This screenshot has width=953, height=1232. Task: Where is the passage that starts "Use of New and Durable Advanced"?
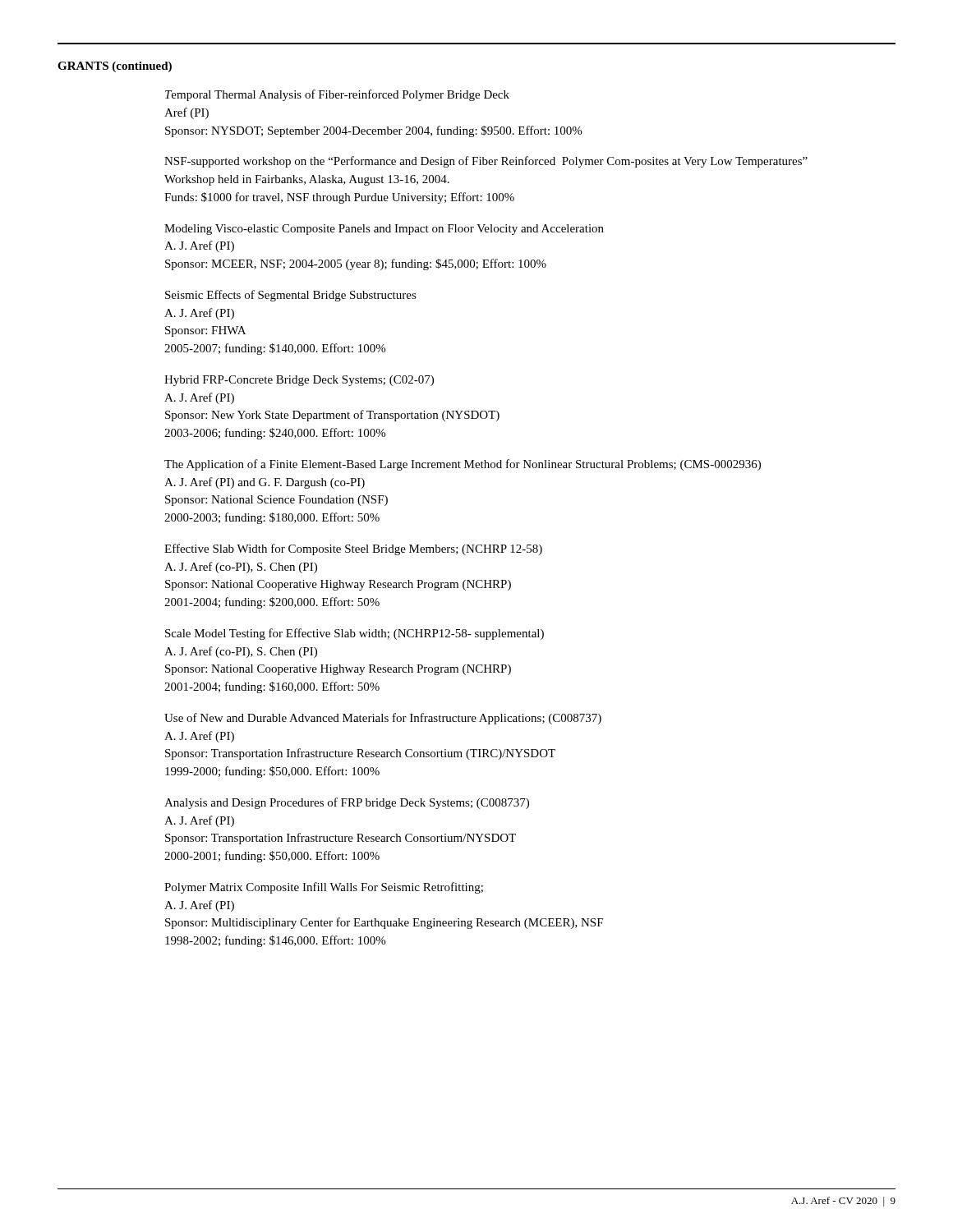click(x=383, y=744)
